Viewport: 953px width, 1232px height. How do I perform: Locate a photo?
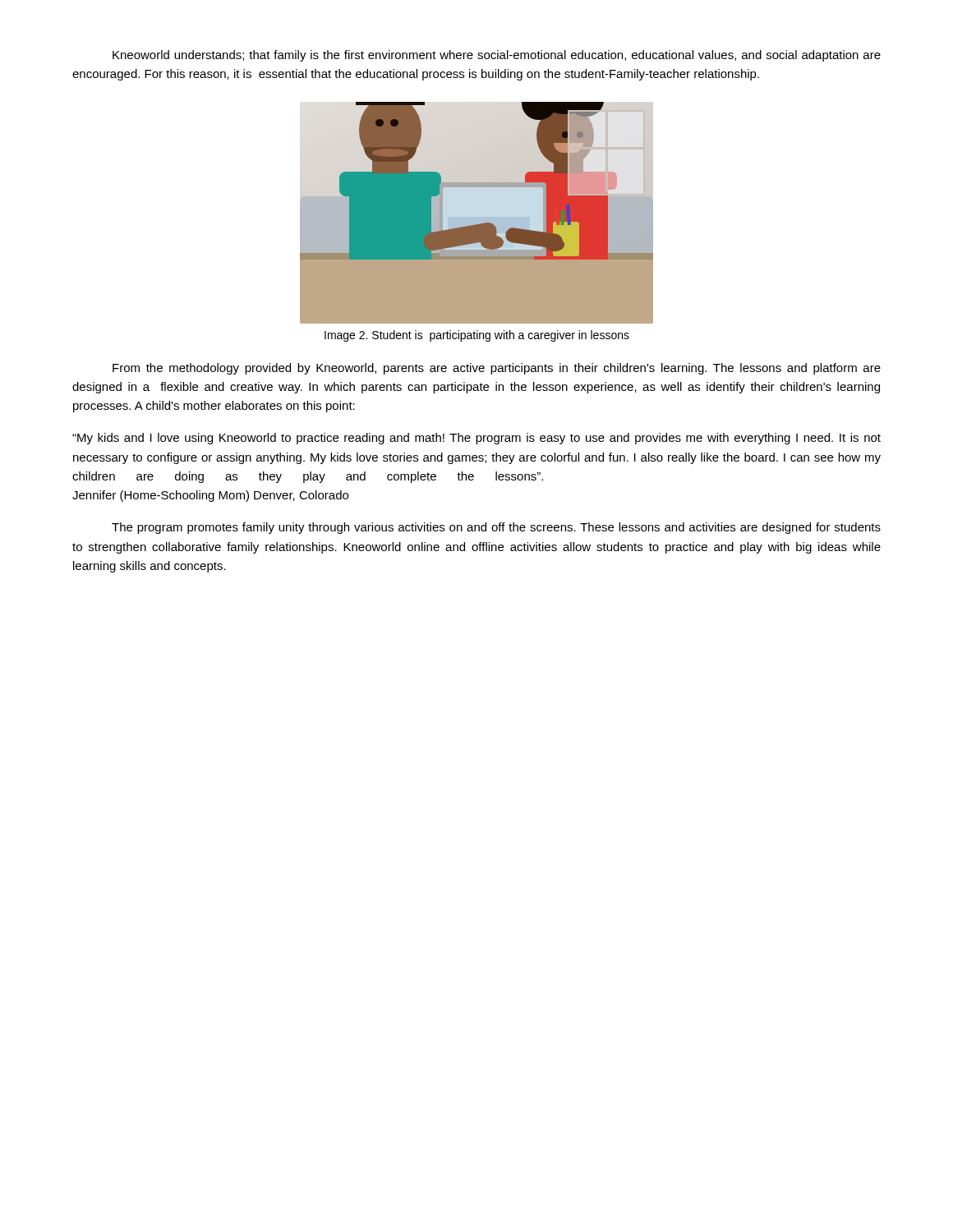476,212
